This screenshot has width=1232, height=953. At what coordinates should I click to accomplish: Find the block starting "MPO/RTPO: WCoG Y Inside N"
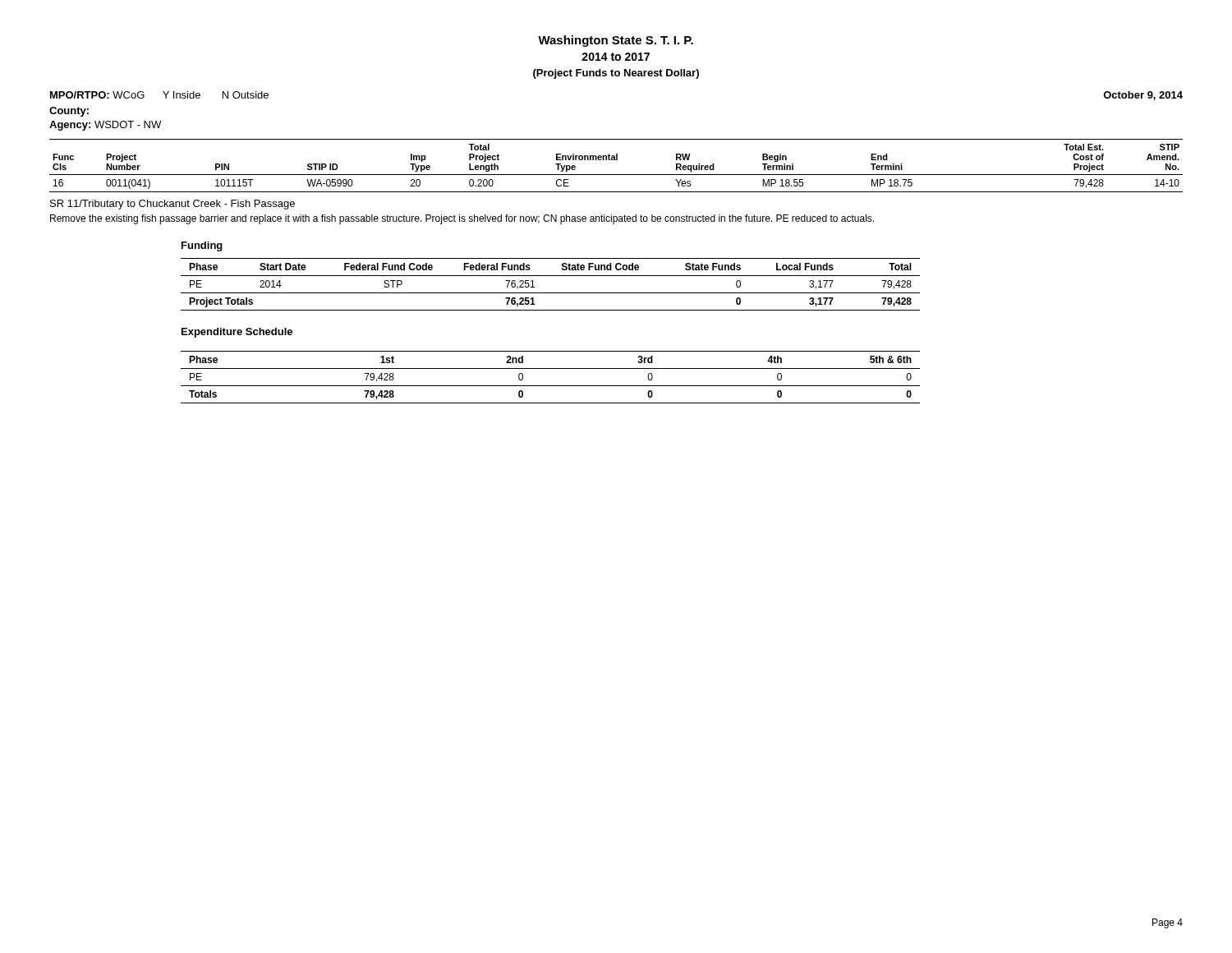point(92,96)
